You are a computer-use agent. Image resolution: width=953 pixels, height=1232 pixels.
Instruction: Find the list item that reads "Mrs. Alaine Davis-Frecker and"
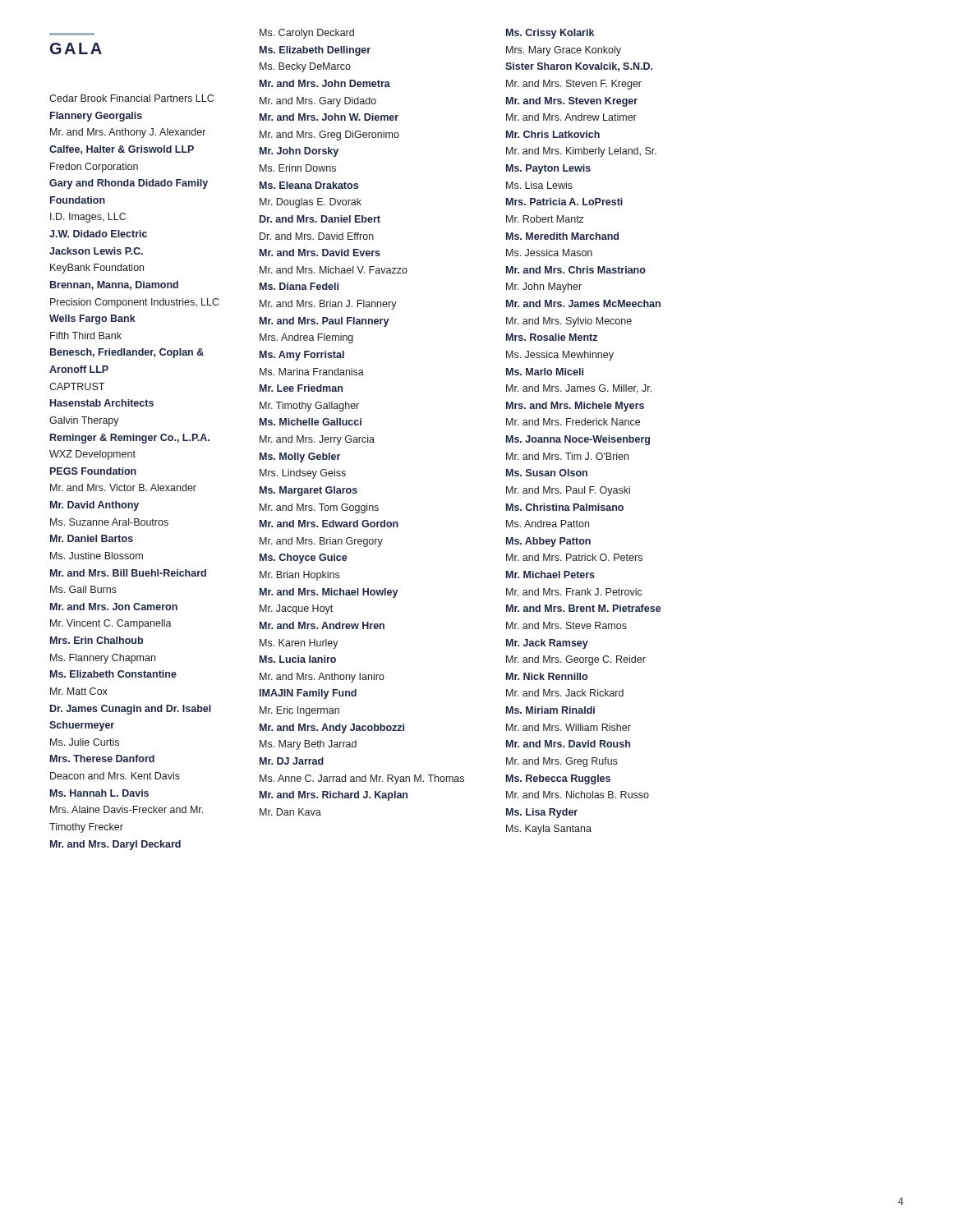(127, 818)
